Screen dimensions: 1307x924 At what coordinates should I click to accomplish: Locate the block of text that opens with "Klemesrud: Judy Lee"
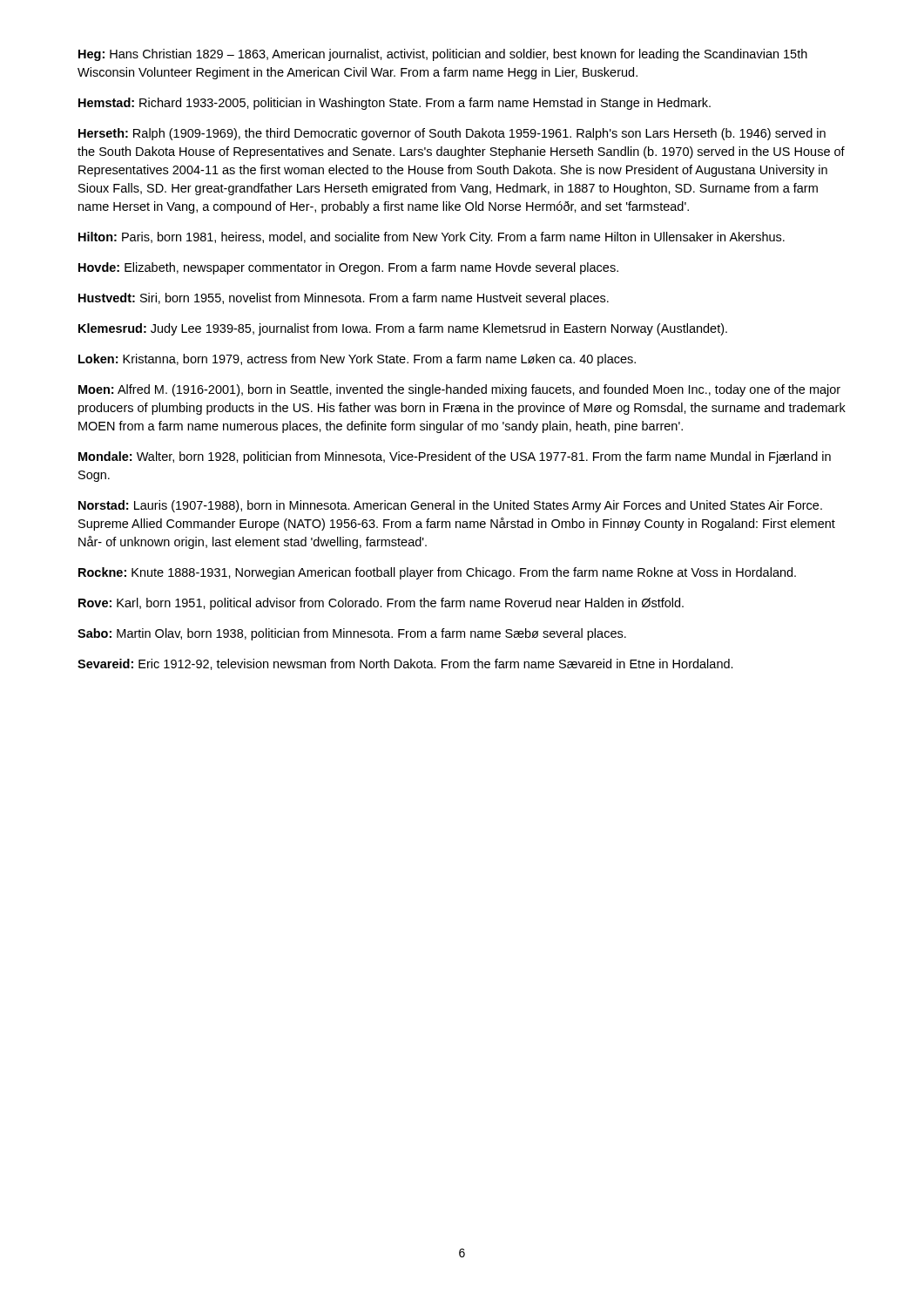click(403, 329)
